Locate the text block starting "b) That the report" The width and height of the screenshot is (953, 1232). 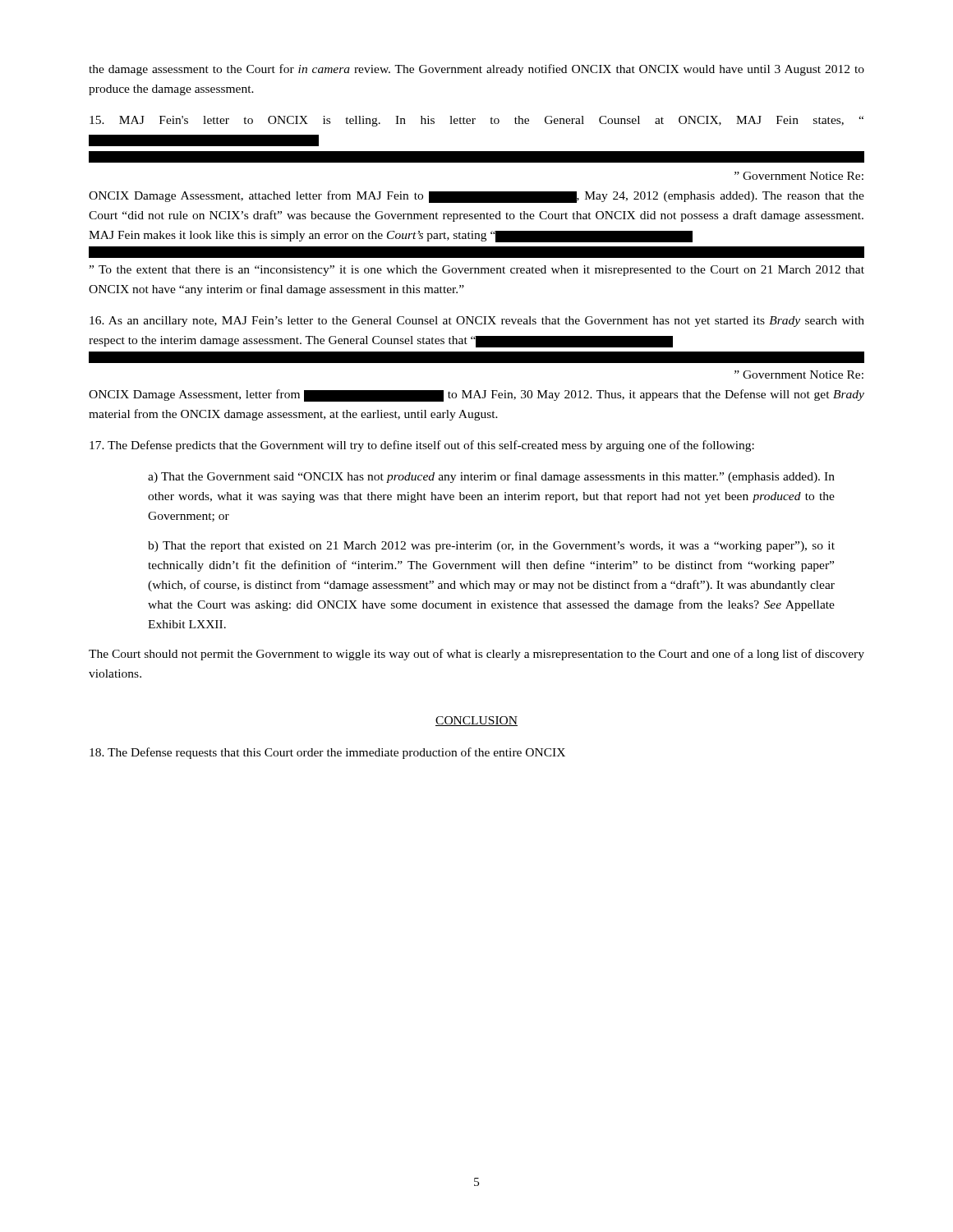pyautogui.click(x=491, y=585)
